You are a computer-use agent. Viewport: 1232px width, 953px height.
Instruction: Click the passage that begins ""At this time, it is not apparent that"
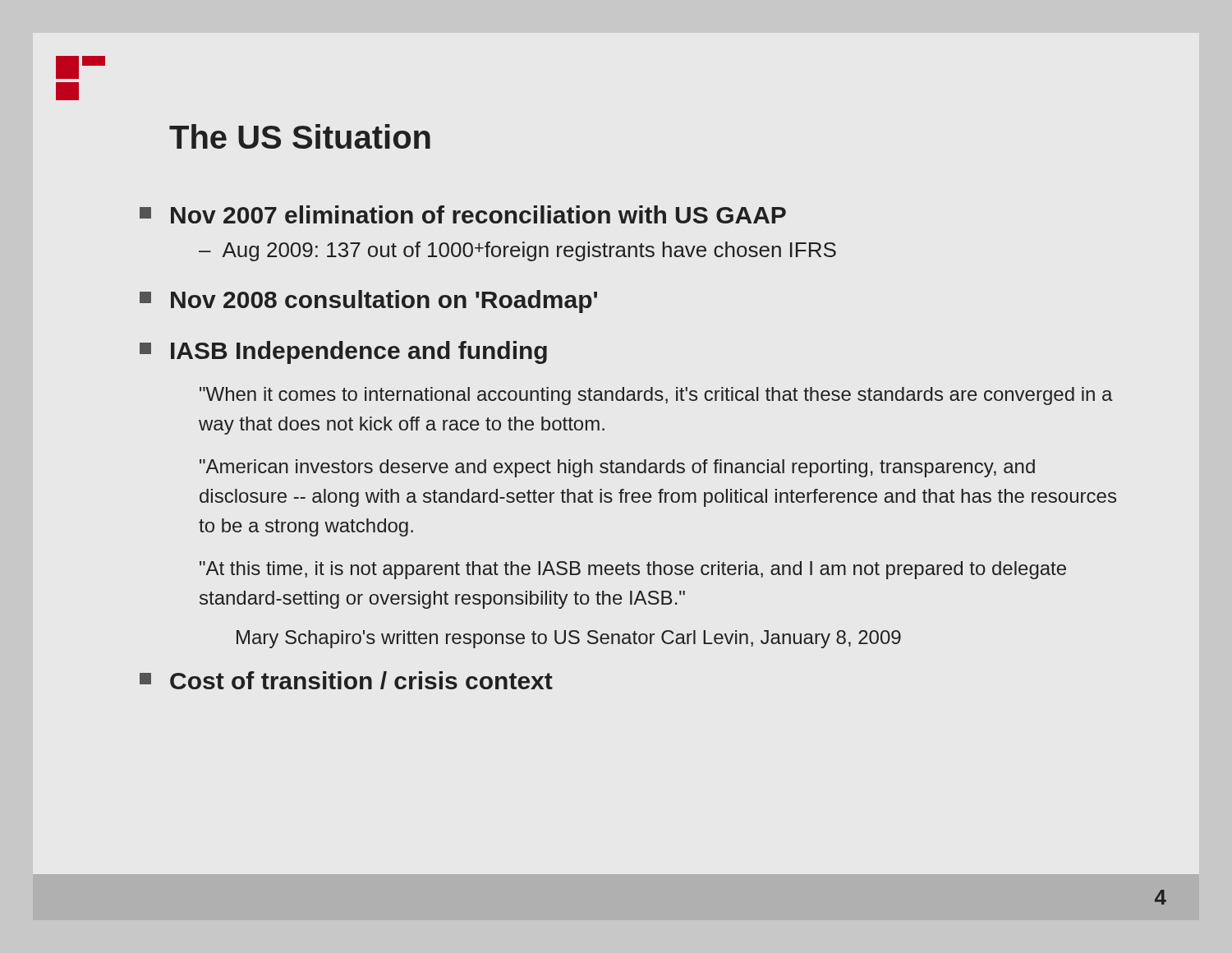coord(633,583)
